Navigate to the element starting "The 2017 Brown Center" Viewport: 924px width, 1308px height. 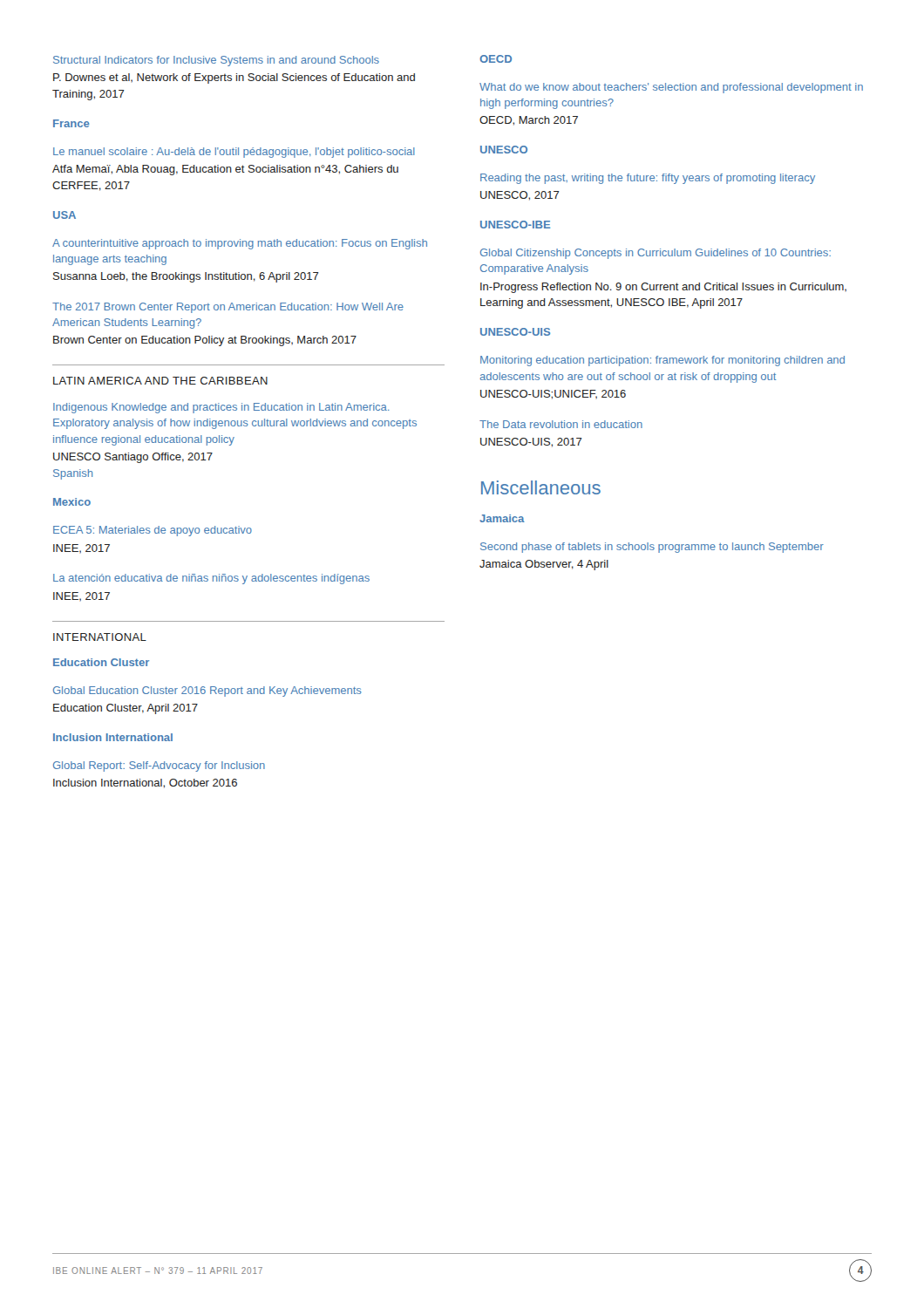[x=228, y=308]
